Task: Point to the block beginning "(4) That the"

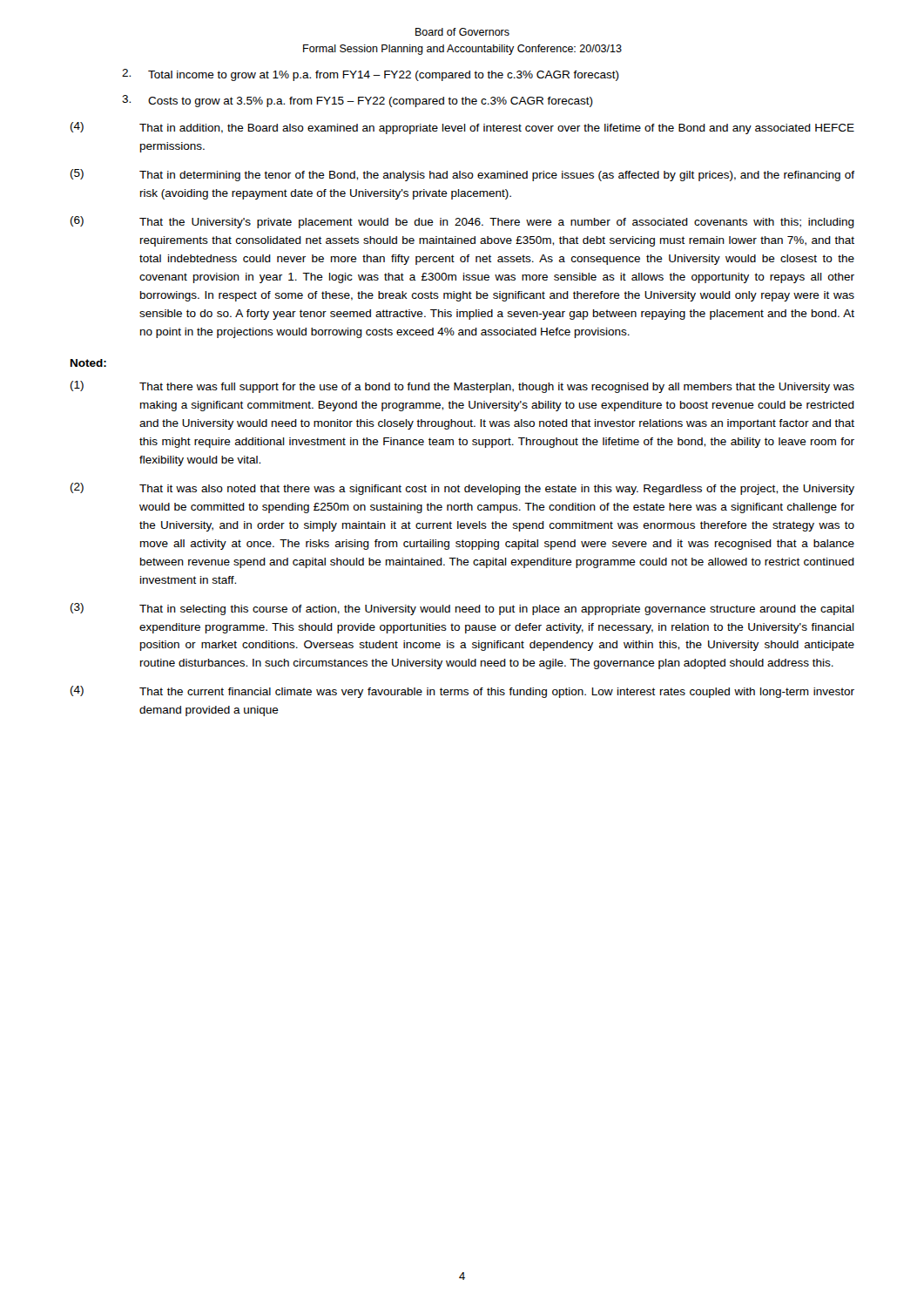Action: click(x=462, y=702)
